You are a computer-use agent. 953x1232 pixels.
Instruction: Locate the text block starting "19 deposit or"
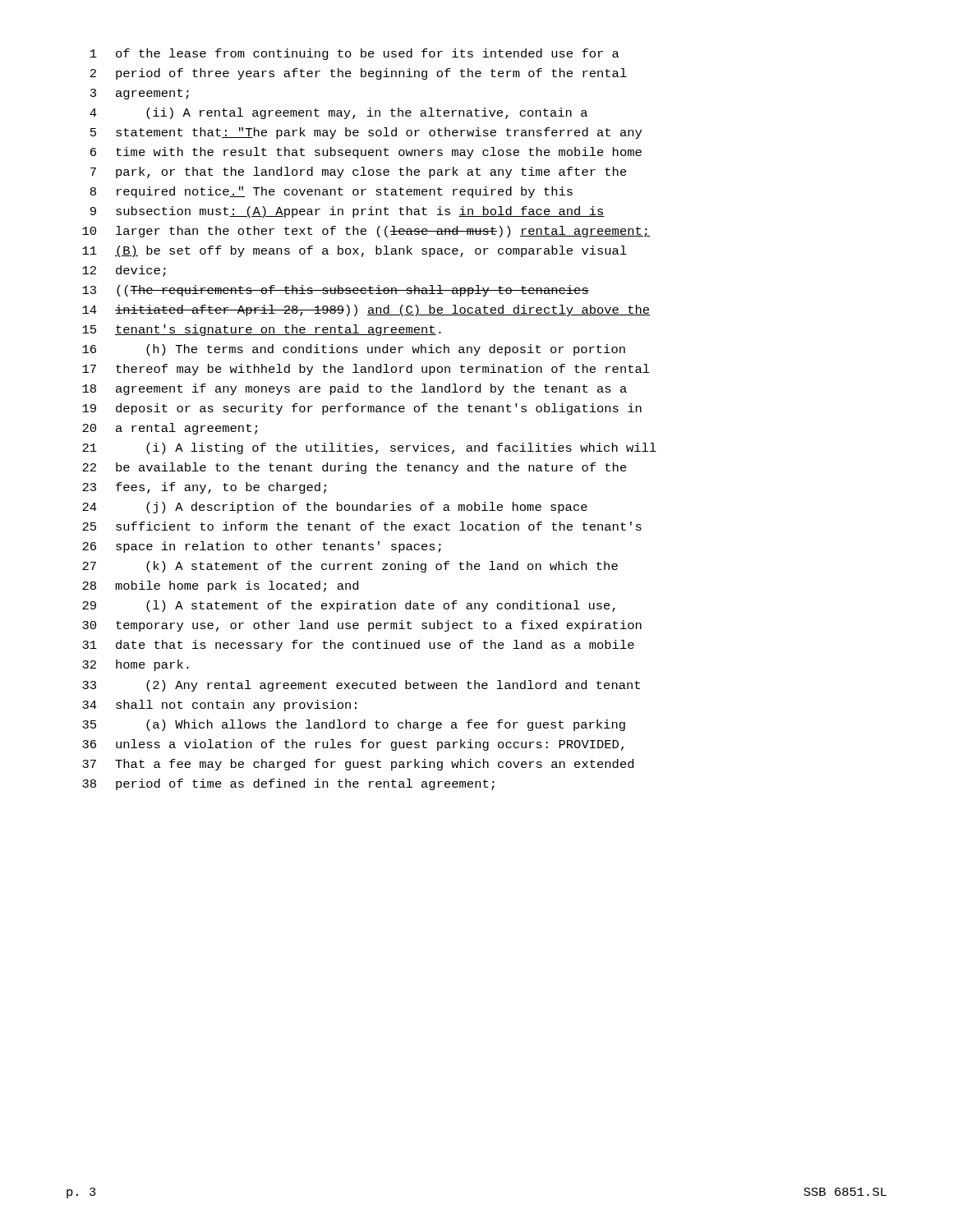tap(476, 409)
